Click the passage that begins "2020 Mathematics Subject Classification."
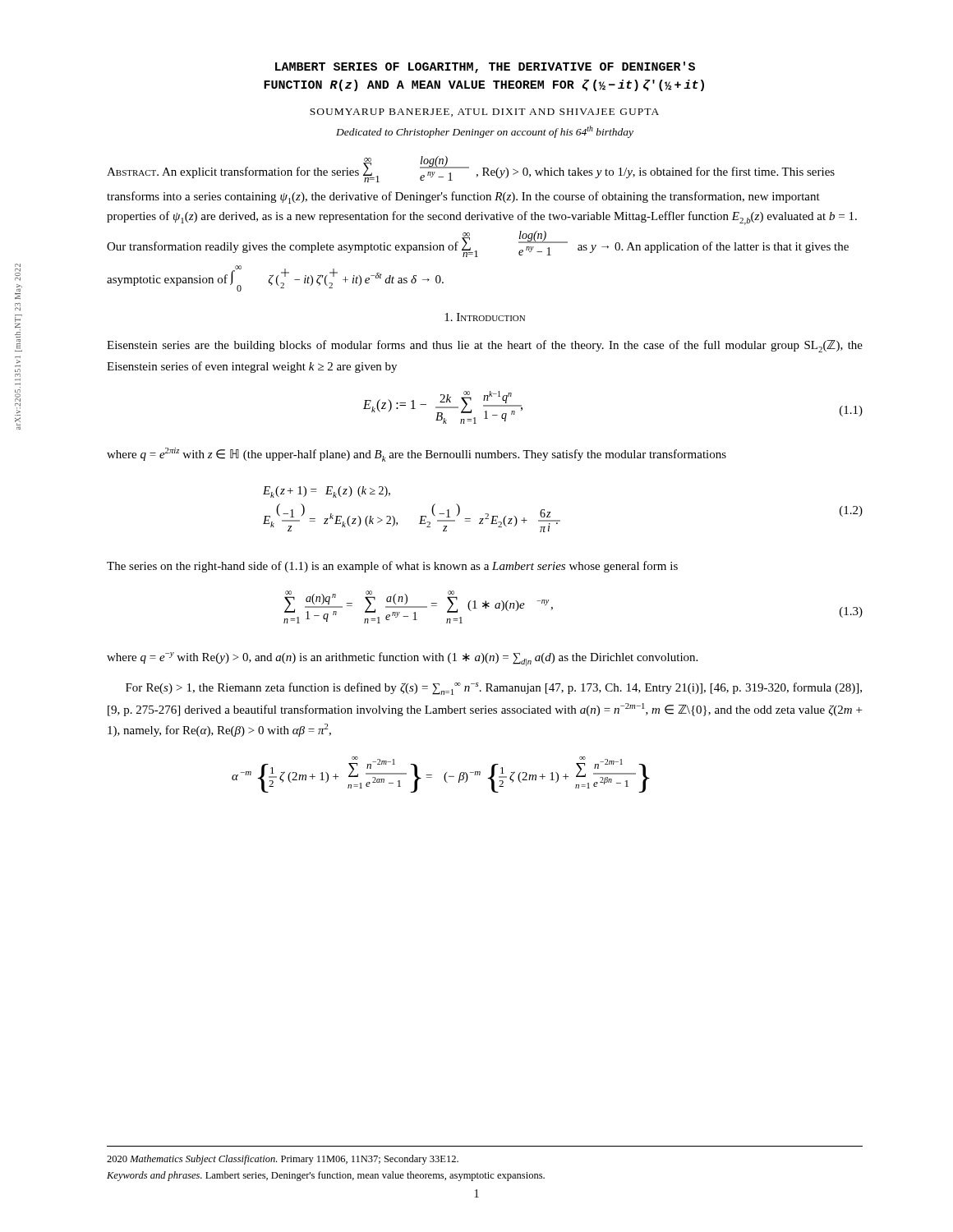The width and height of the screenshot is (953, 1232). 485,1167
